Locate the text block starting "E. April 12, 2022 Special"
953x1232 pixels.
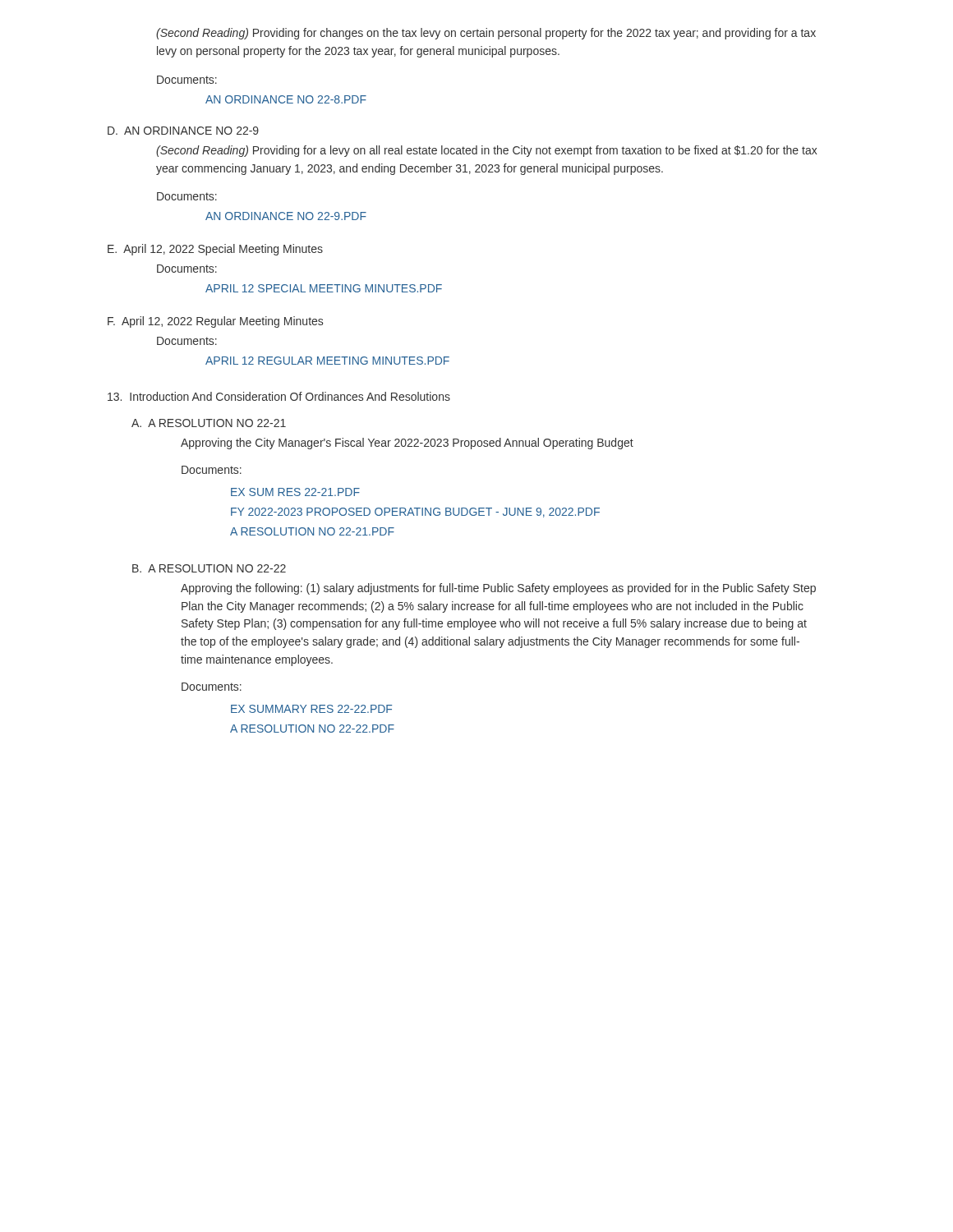pyautogui.click(x=215, y=249)
